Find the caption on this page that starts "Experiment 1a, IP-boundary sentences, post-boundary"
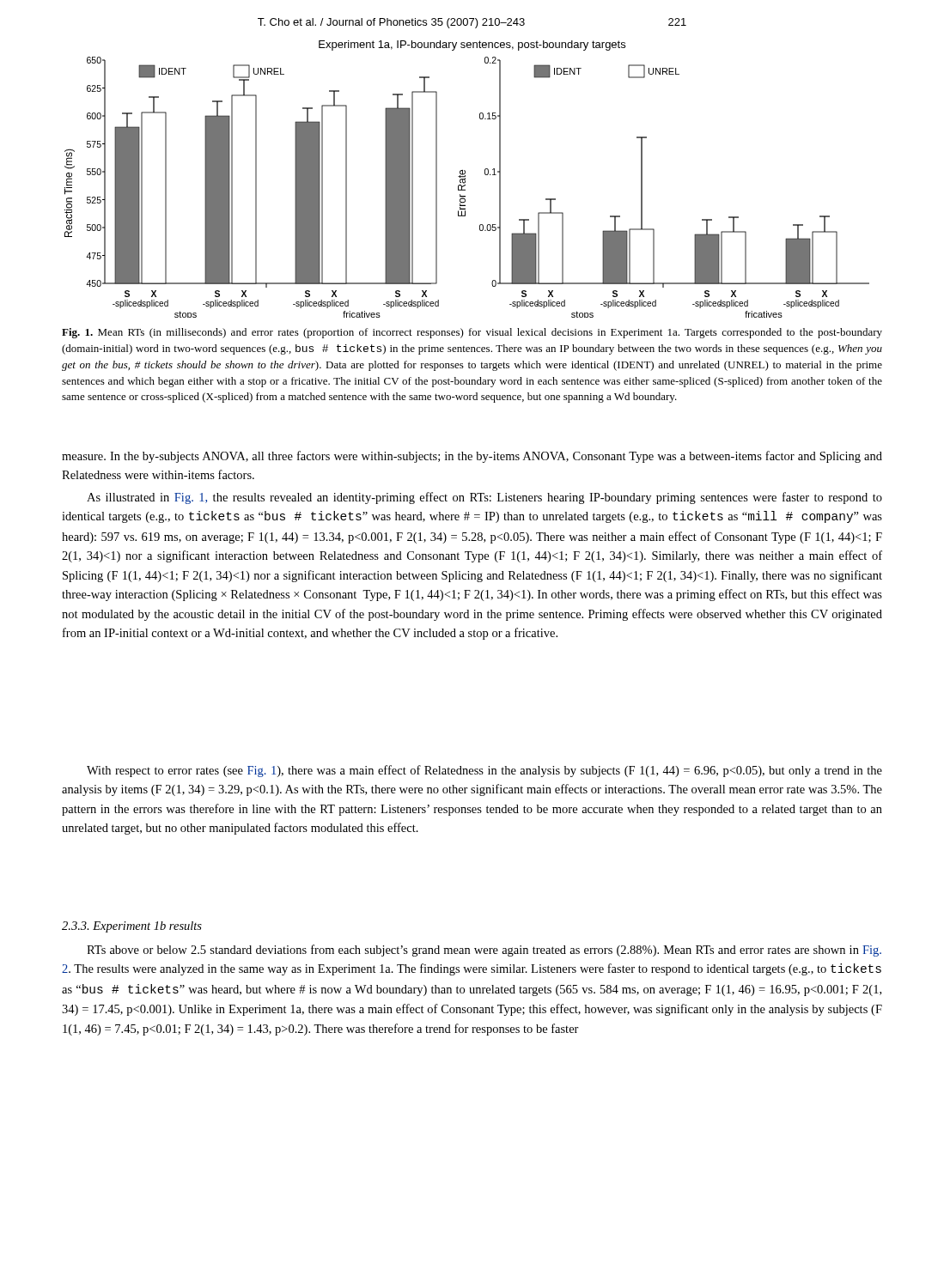Screen dimensions: 1288x944 tap(472, 44)
